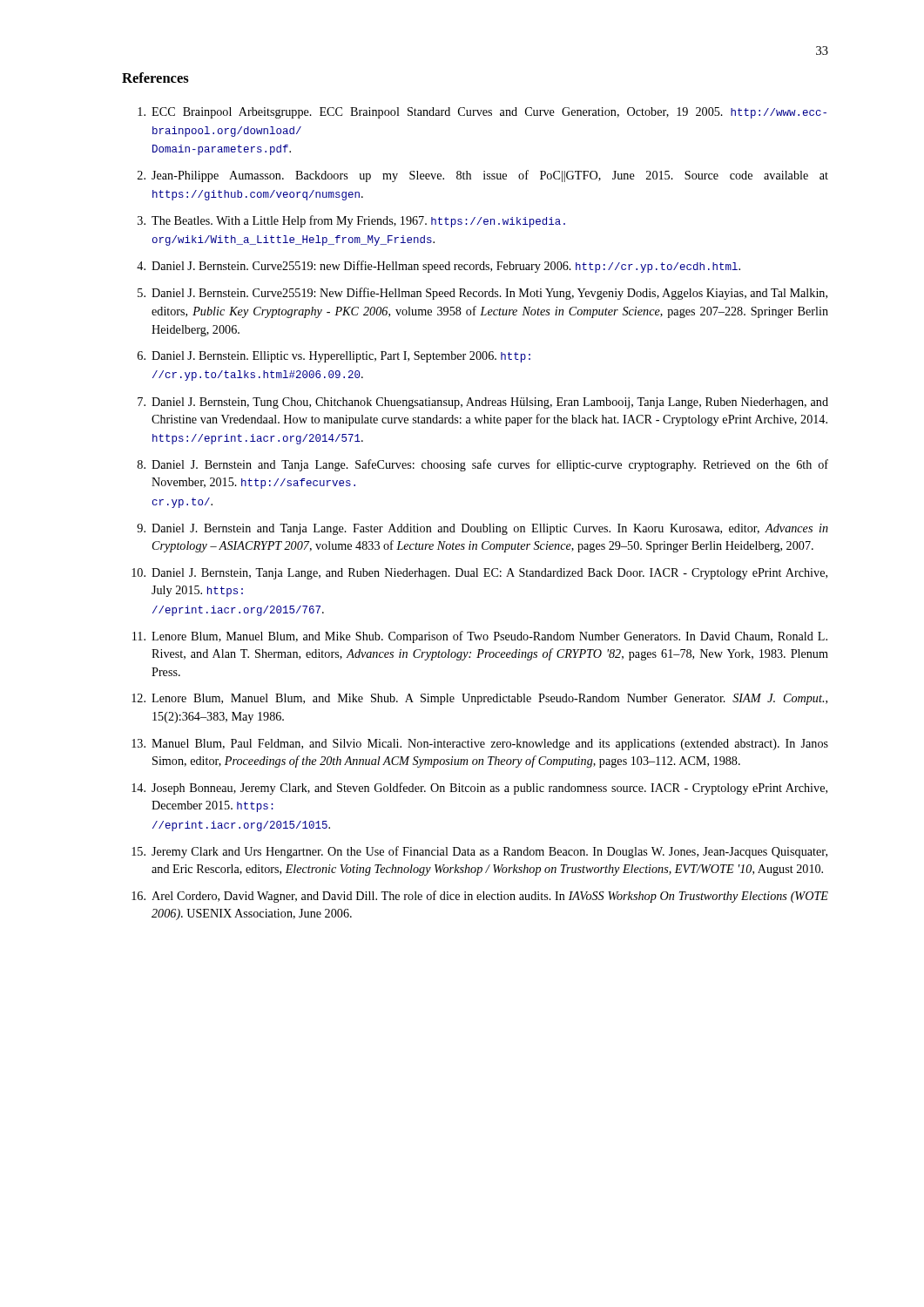Select the block starting "13. Manuel Blum, Paul"
The height and width of the screenshot is (1307, 924).
[x=475, y=752]
